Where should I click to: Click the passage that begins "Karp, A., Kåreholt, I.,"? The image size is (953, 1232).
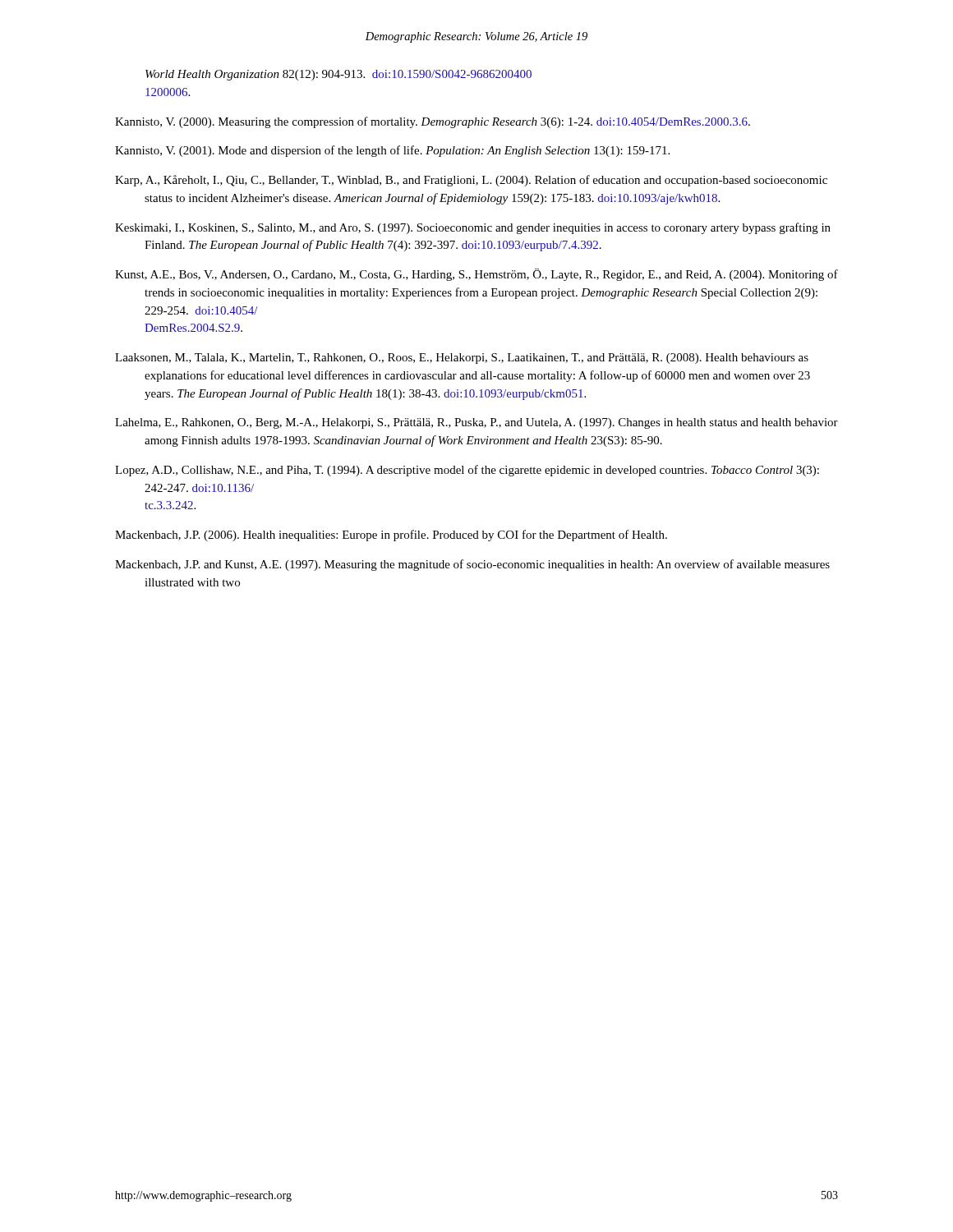(x=471, y=189)
